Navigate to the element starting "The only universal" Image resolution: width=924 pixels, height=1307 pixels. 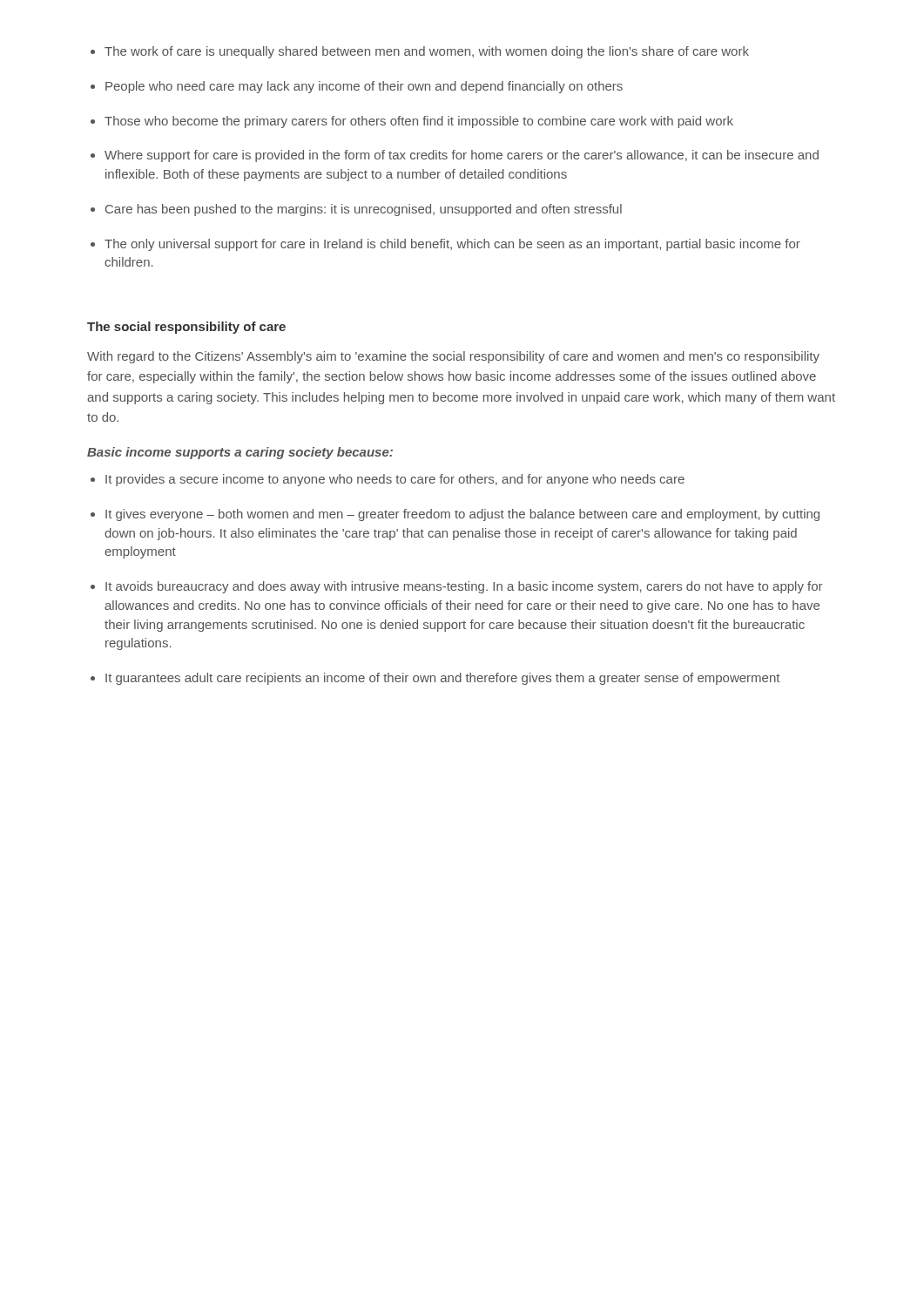click(462, 253)
